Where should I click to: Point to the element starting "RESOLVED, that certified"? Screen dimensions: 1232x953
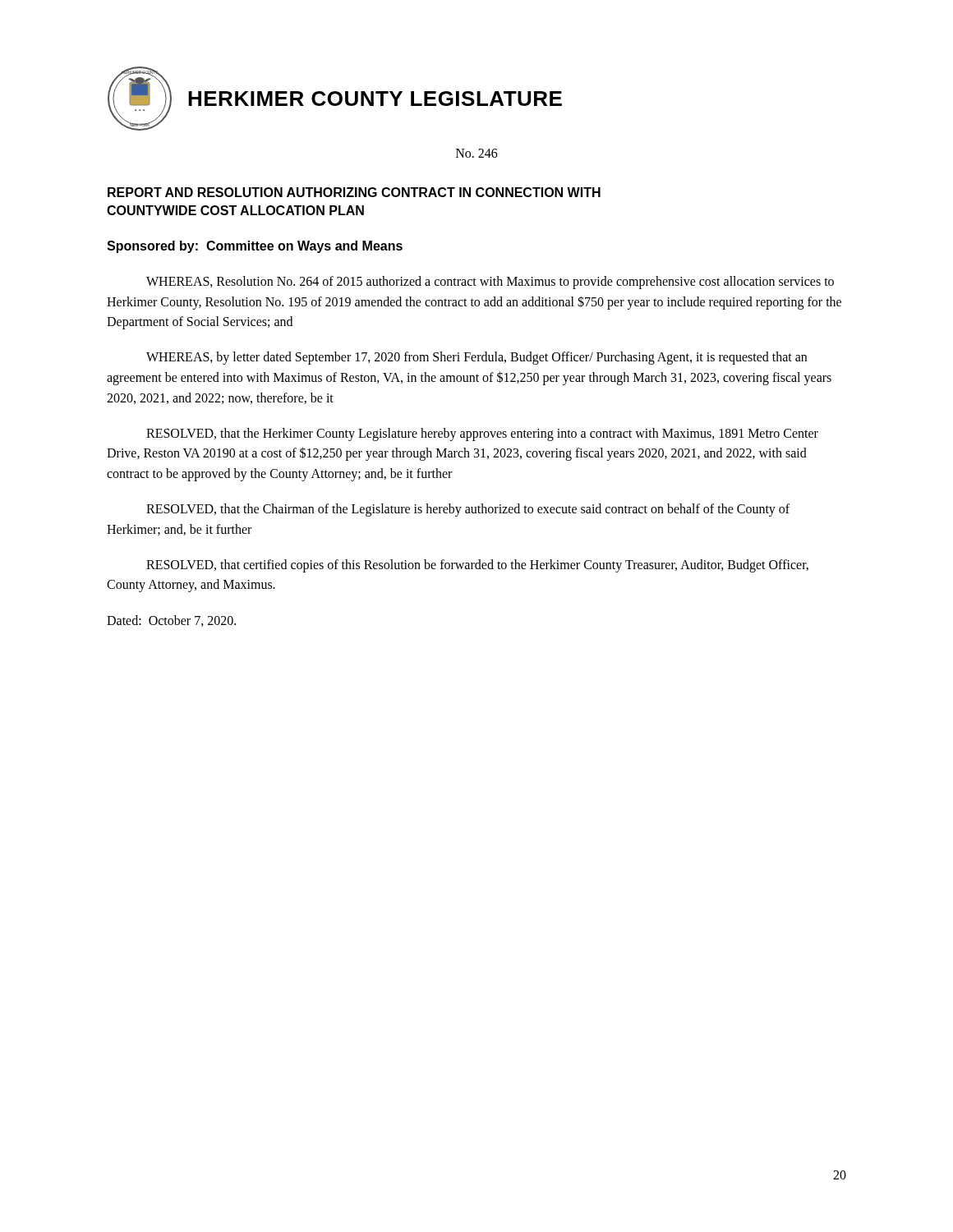pos(458,574)
